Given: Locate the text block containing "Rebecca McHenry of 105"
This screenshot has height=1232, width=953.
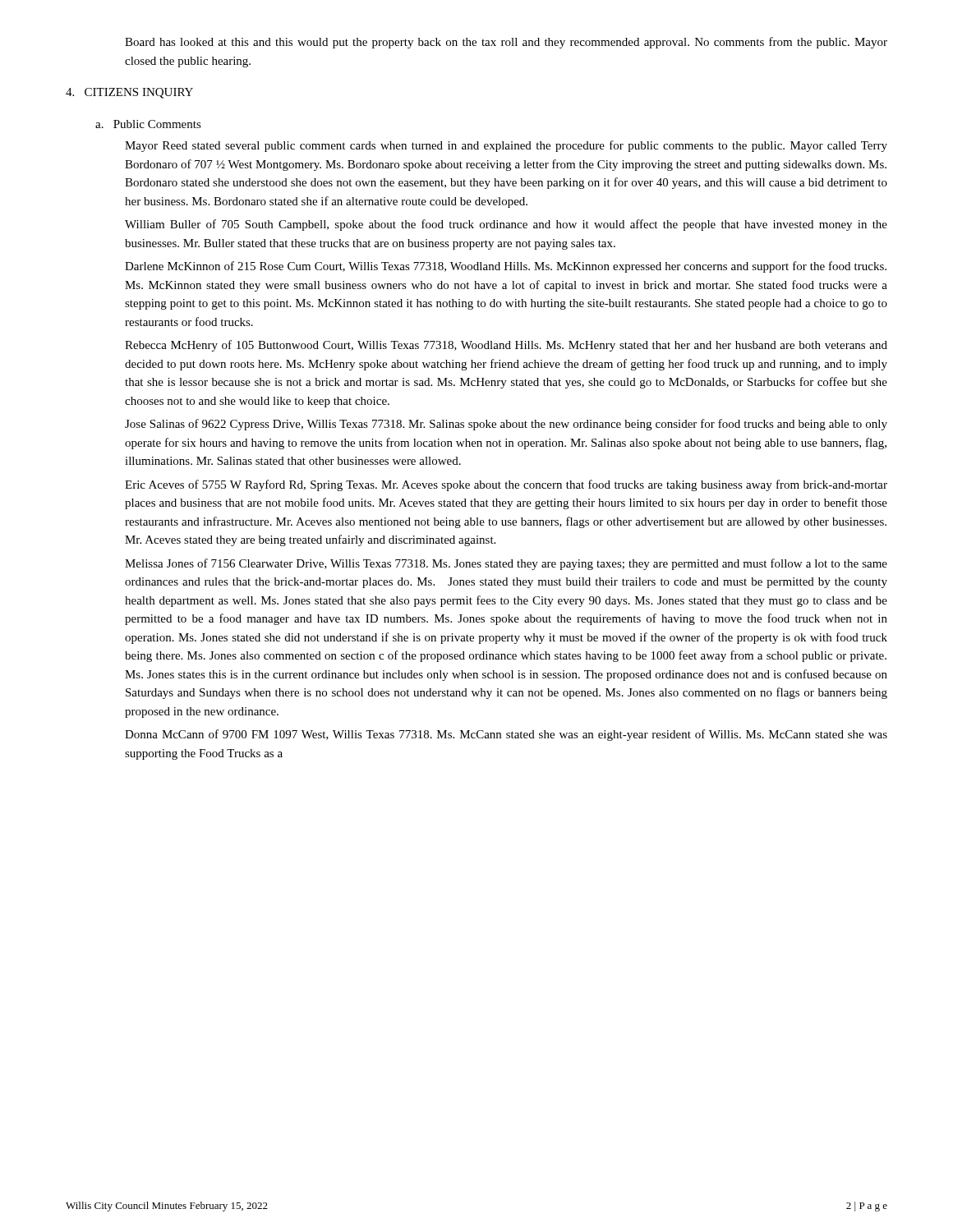Looking at the screenshot, I should [506, 373].
